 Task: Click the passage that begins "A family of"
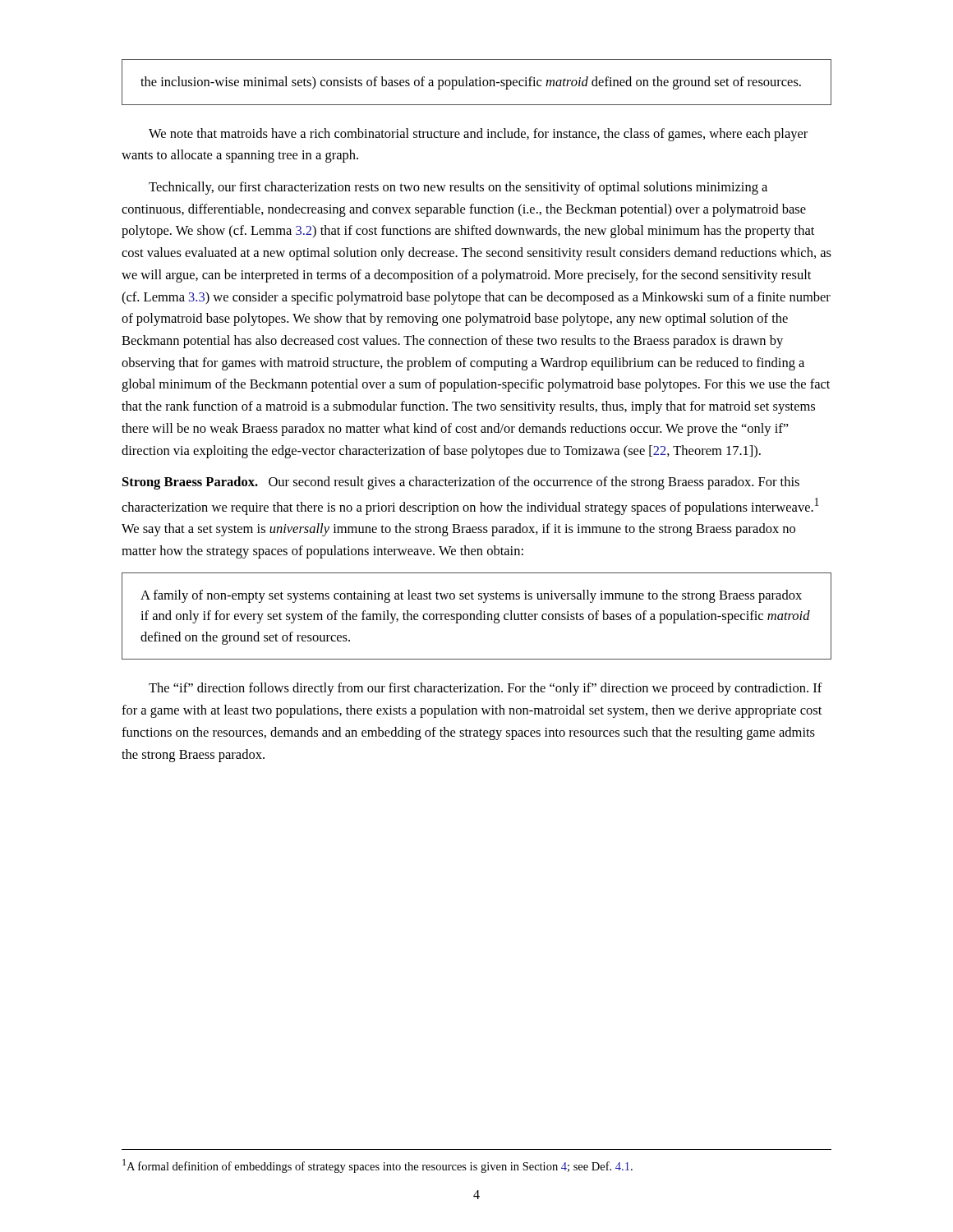475,616
